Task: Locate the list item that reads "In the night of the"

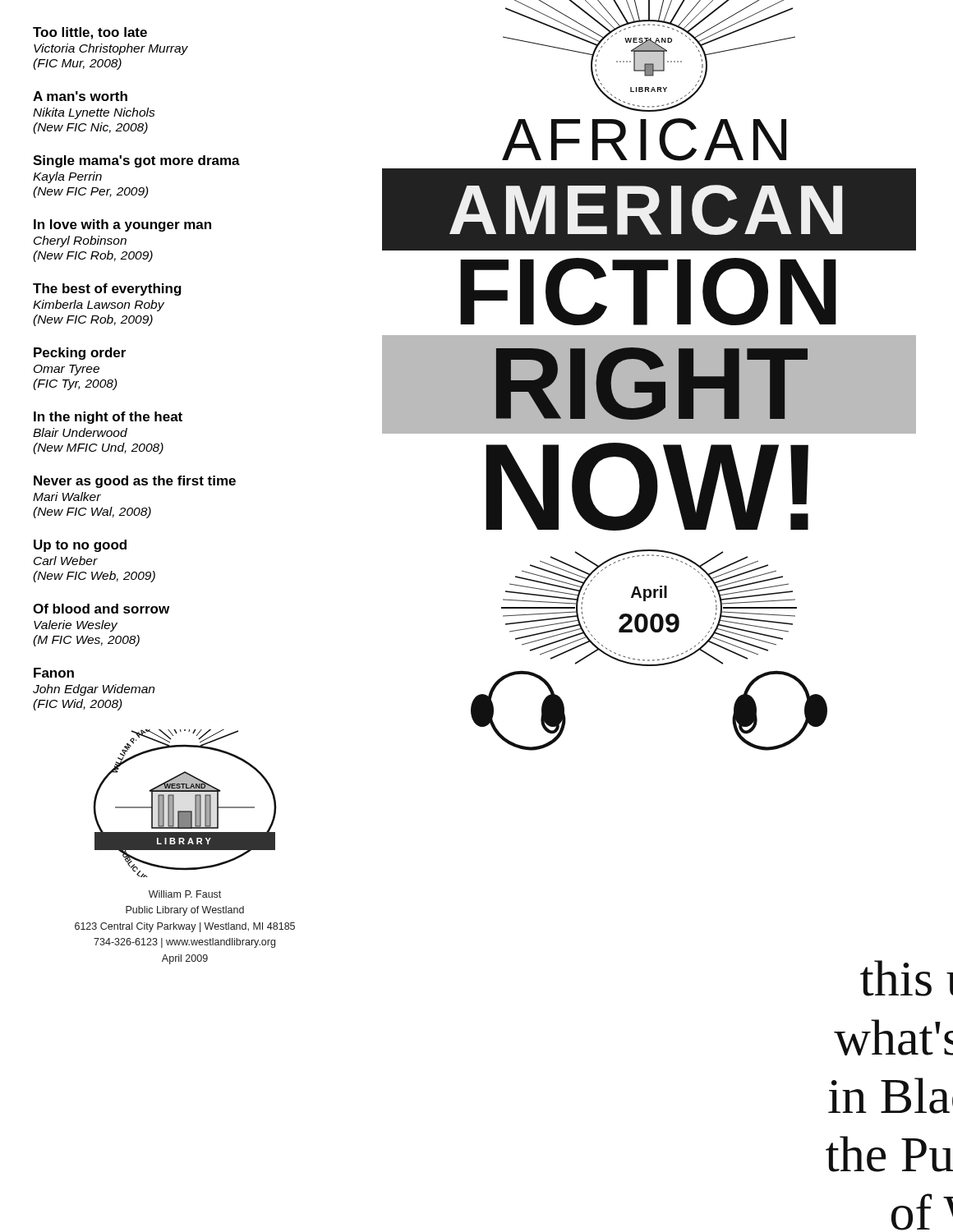Action: 185,432
